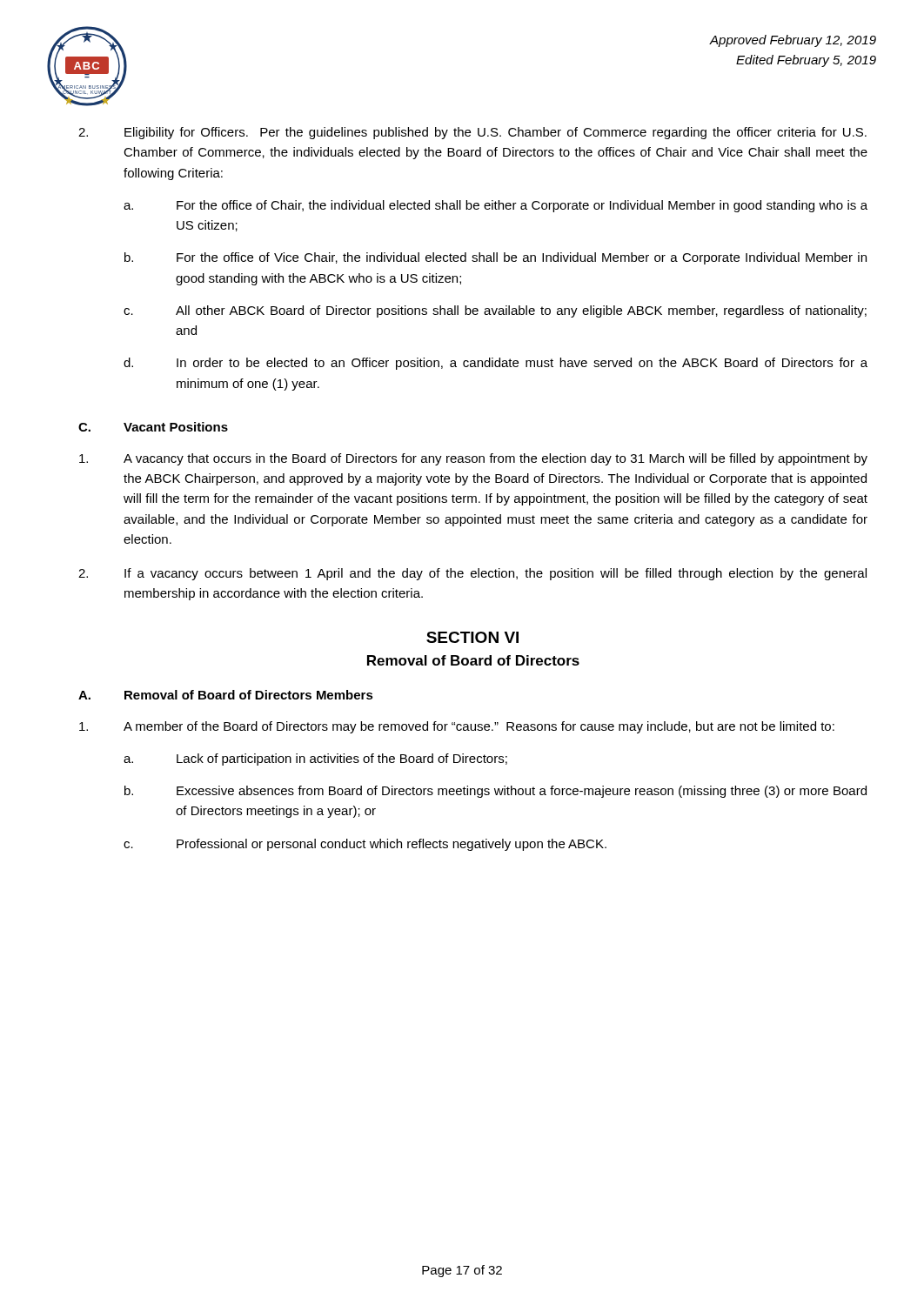Locate the section header that says "Removal of Board of Directors"
The height and width of the screenshot is (1305, 924).
point(473,660)
